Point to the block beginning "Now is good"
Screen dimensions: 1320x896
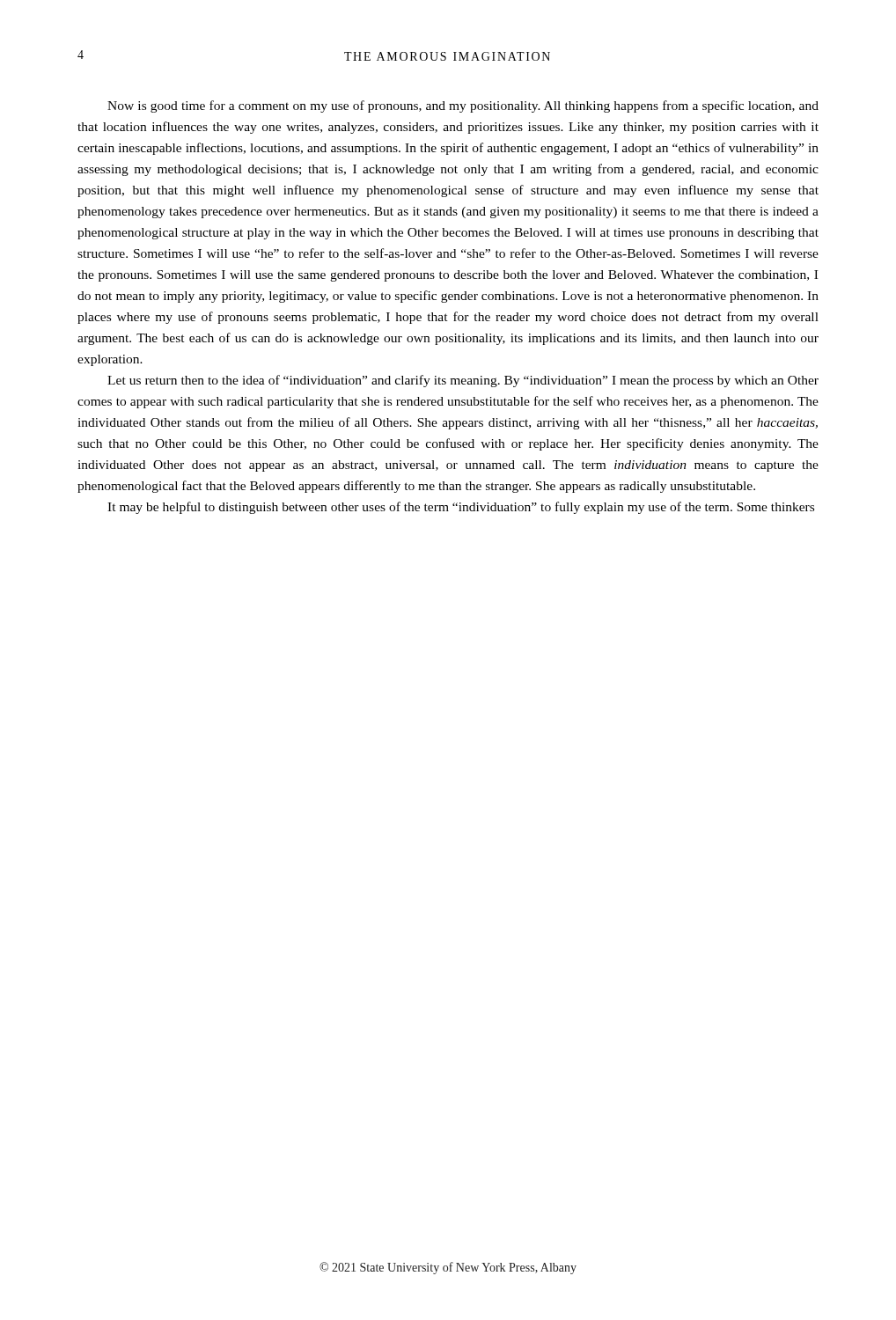[x=448, y=232]
